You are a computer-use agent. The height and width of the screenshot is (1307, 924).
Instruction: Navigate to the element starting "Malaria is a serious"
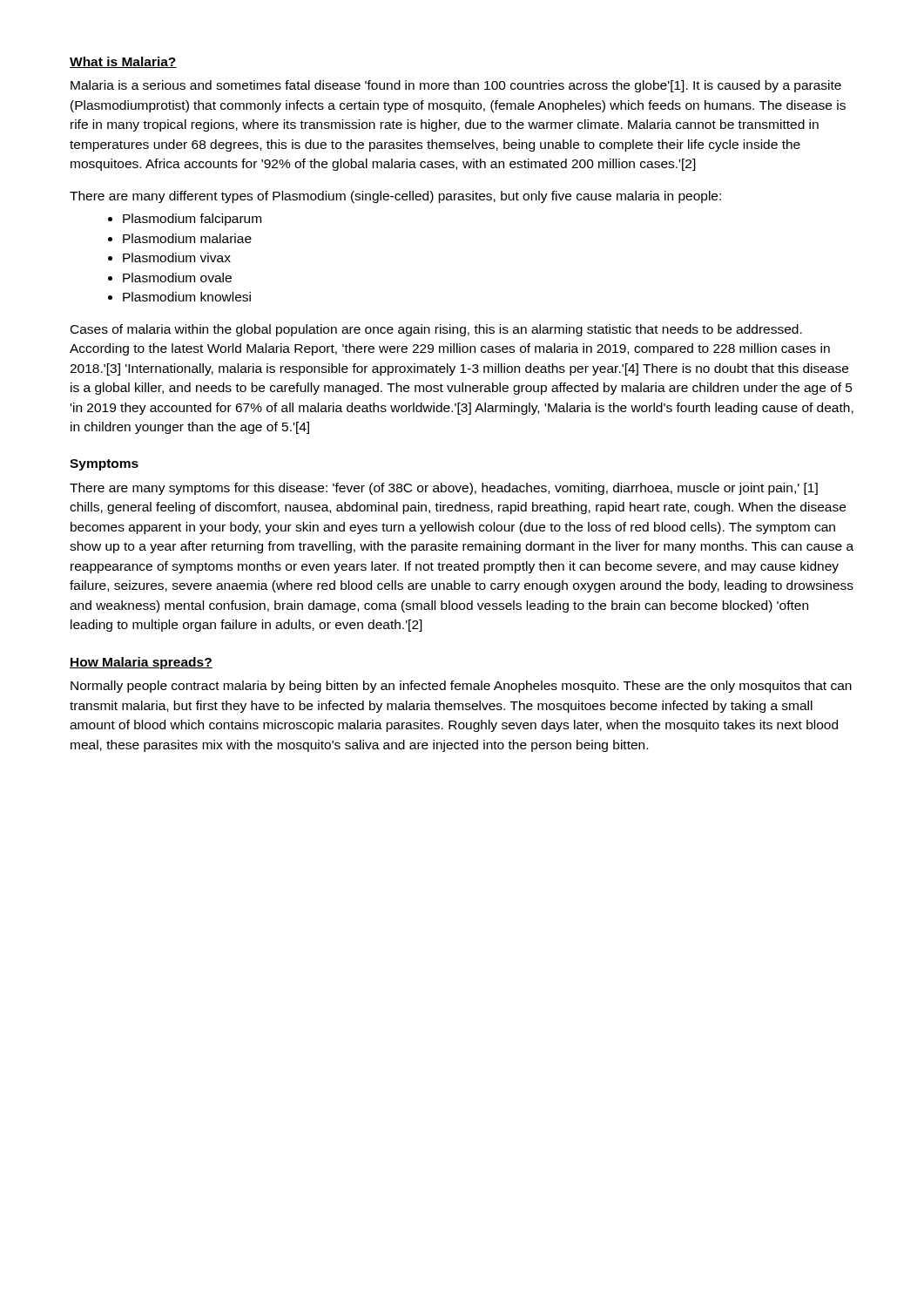pos(458,124)
